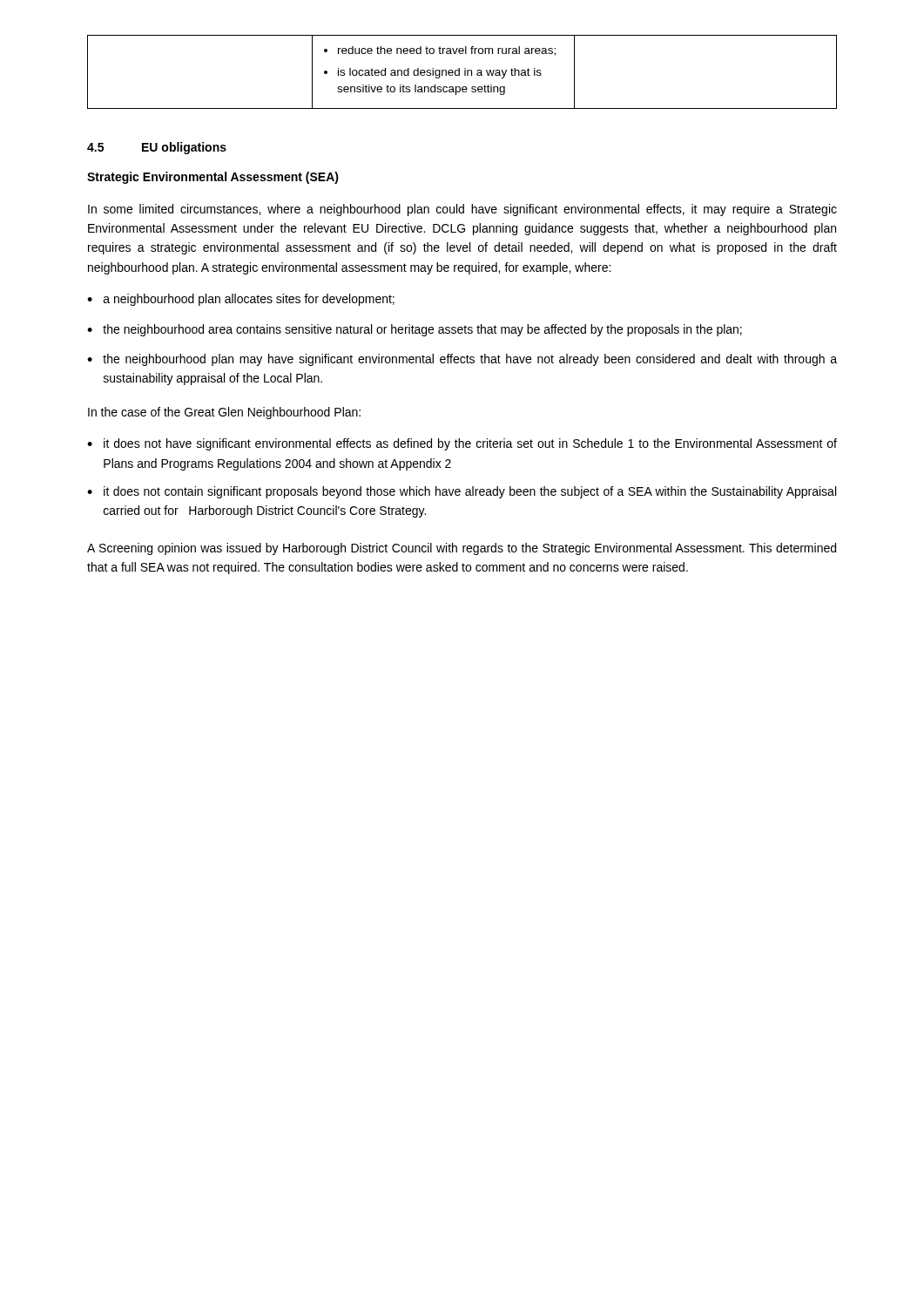This screenshot has width=924, height=1307.
Task: Click on the region starting "A Screening opinion was issued by Harborough"
Action: (x=462, y=558)
